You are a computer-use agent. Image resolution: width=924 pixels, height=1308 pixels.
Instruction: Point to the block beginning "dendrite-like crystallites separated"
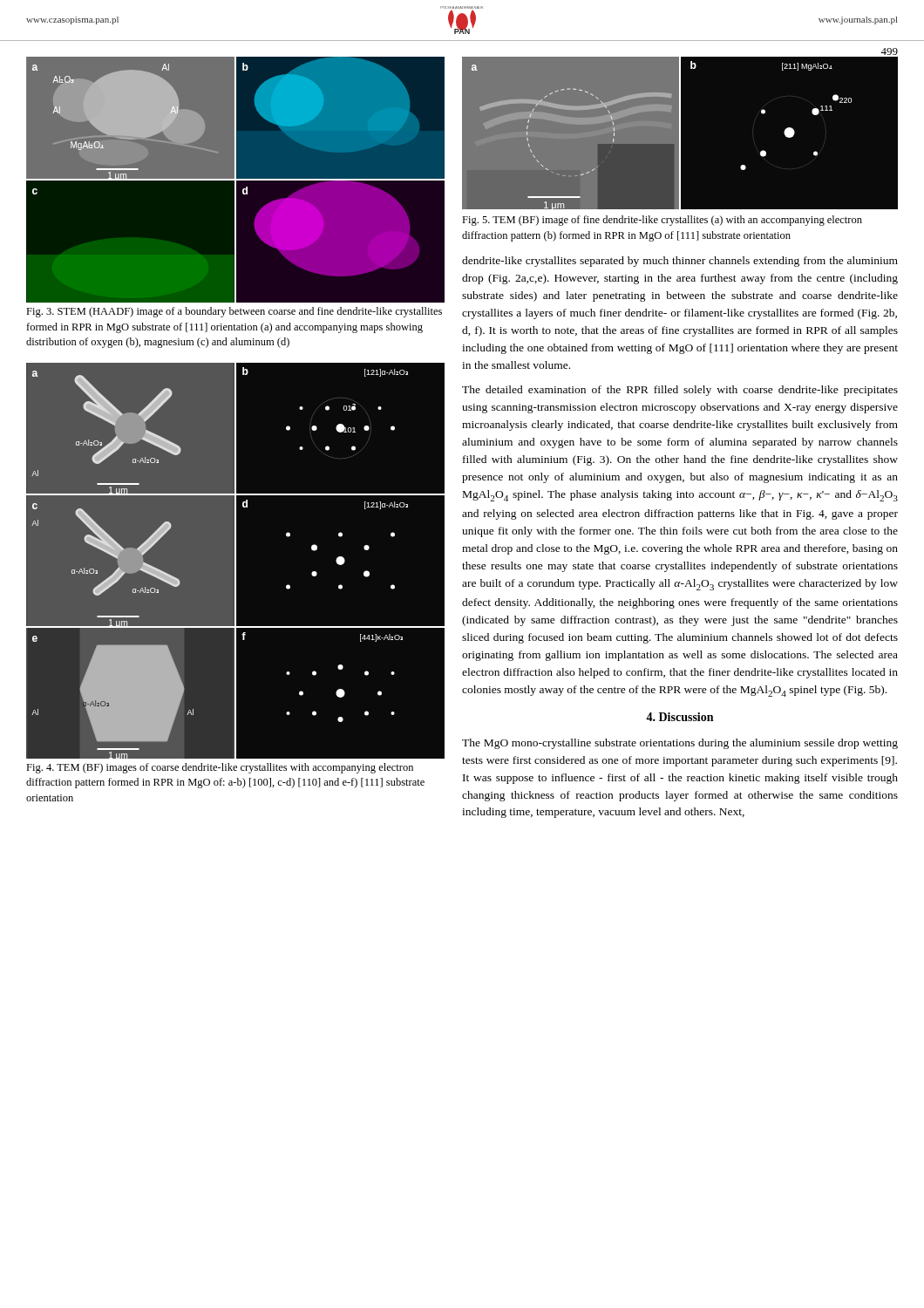click(680, 313)
